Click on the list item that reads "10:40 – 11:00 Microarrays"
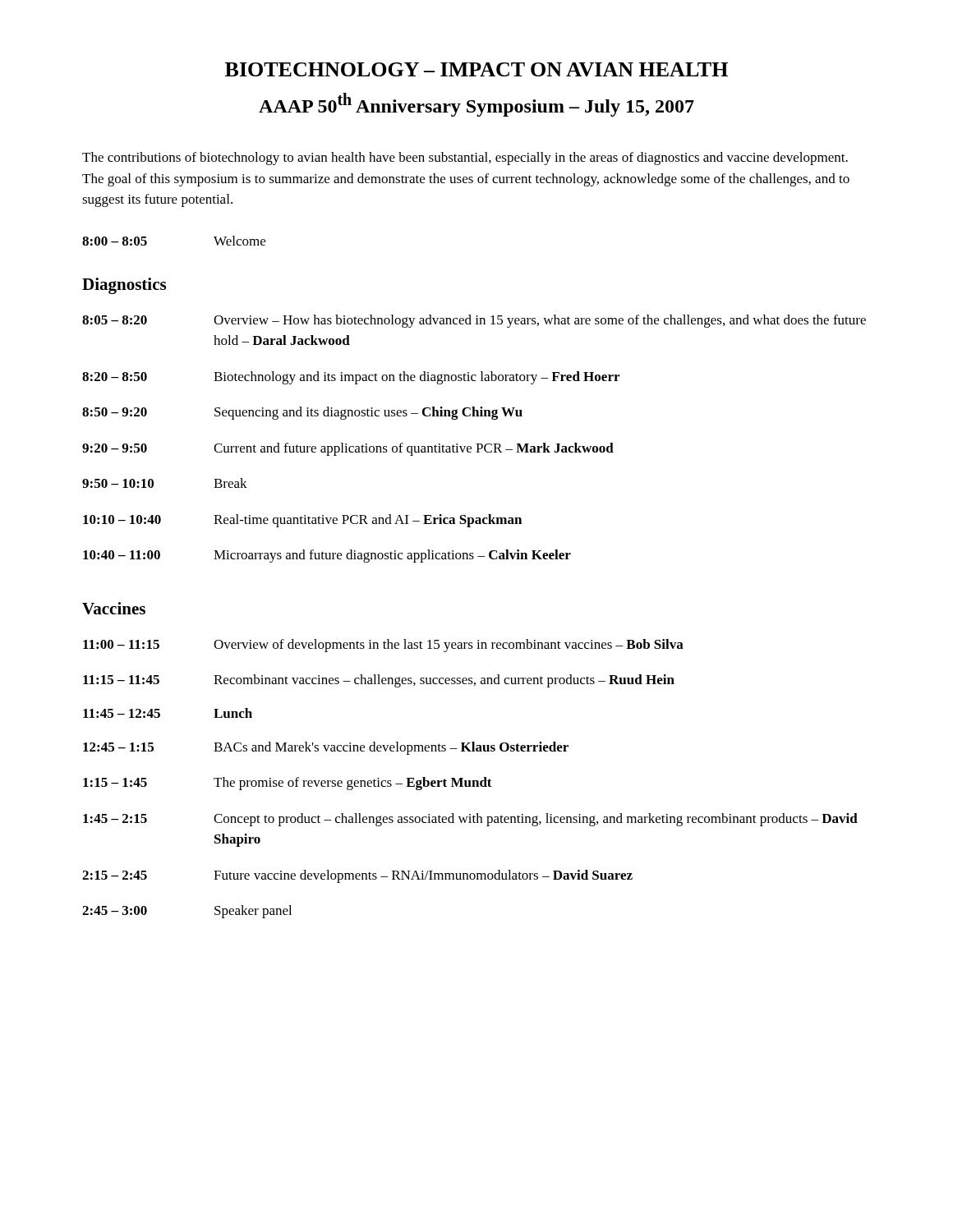 (476, 555)
